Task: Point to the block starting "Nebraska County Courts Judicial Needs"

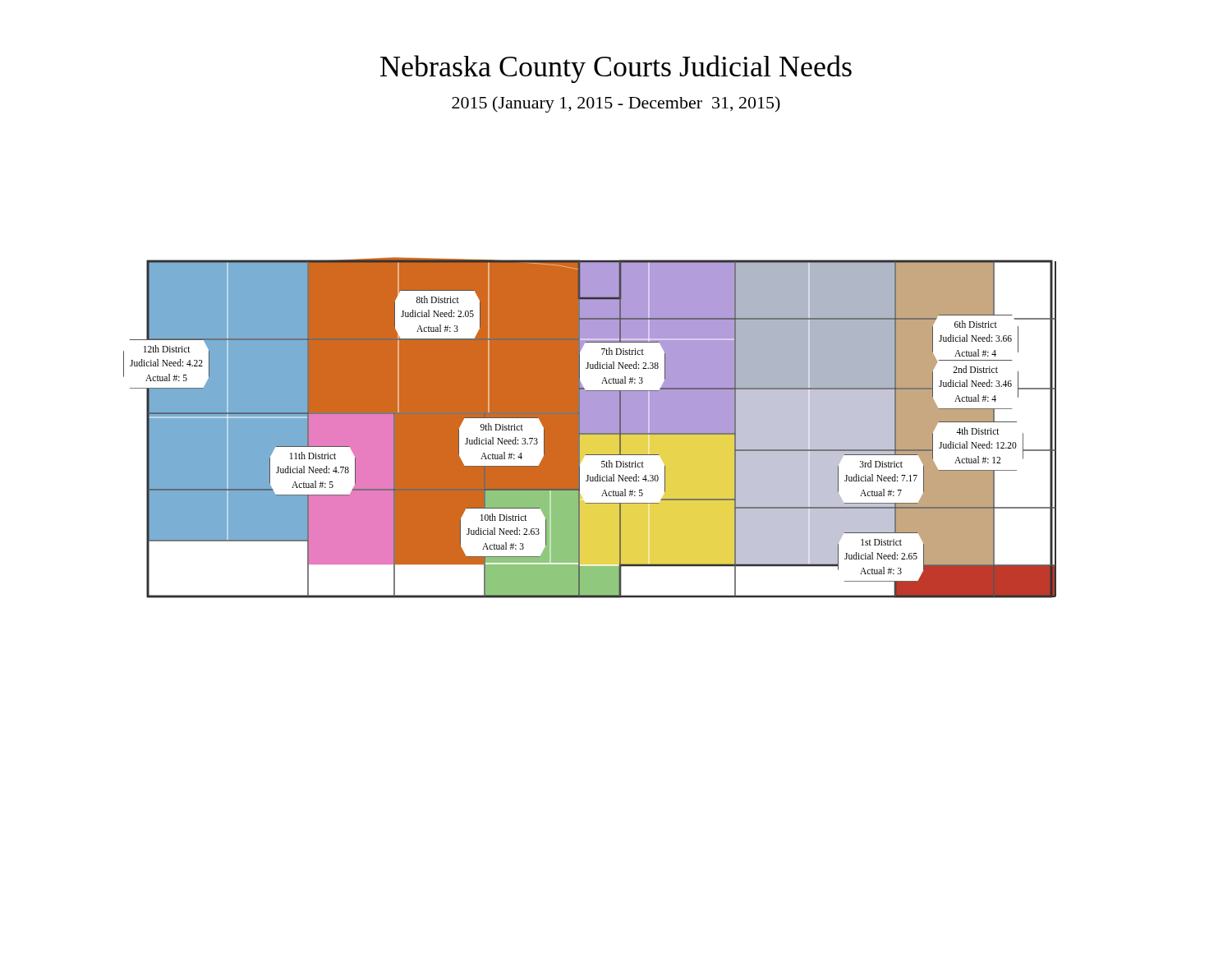Action: tap(616, 67)
